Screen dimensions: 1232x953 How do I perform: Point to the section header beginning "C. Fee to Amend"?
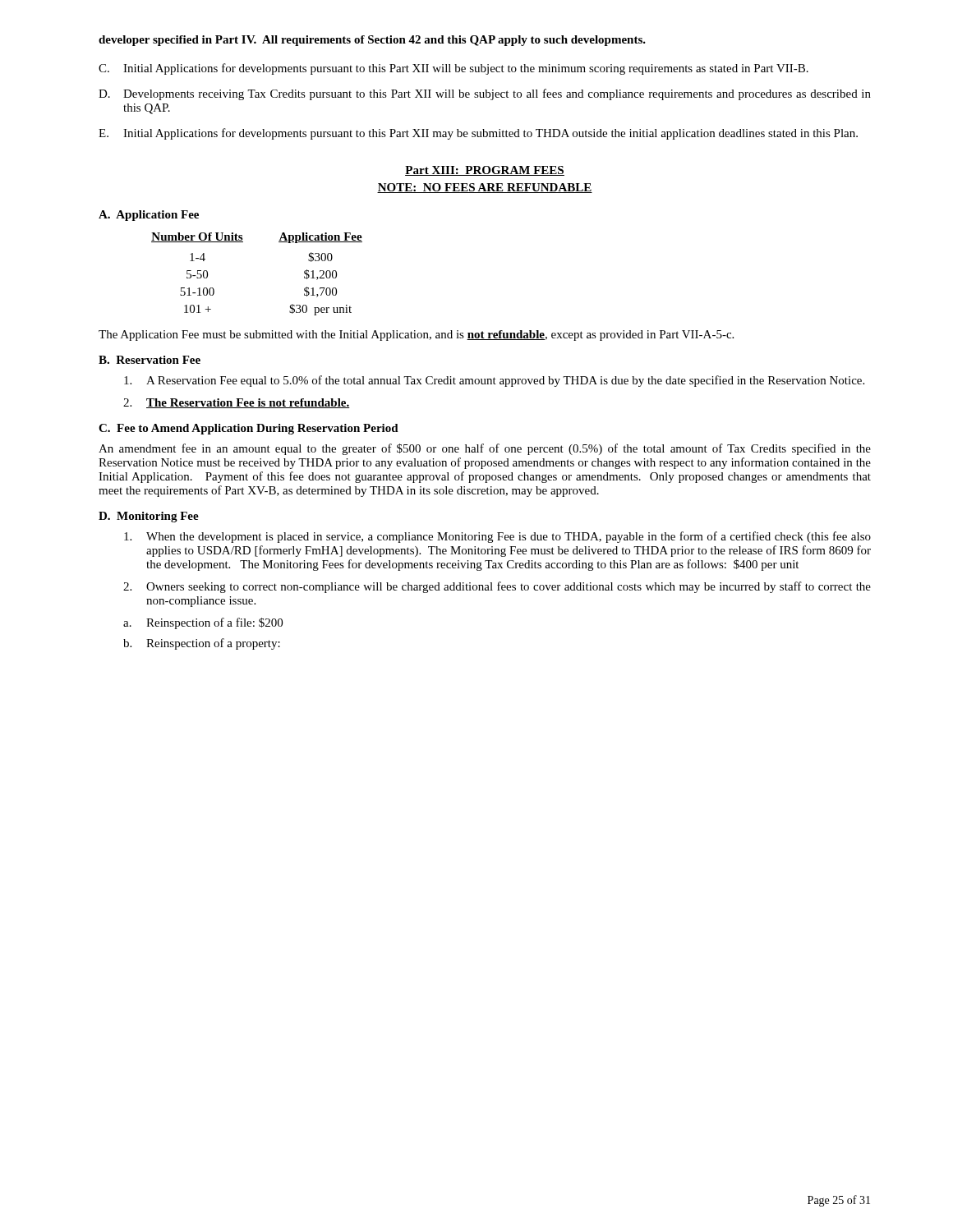pyautogui.click(x=248, y=428)
